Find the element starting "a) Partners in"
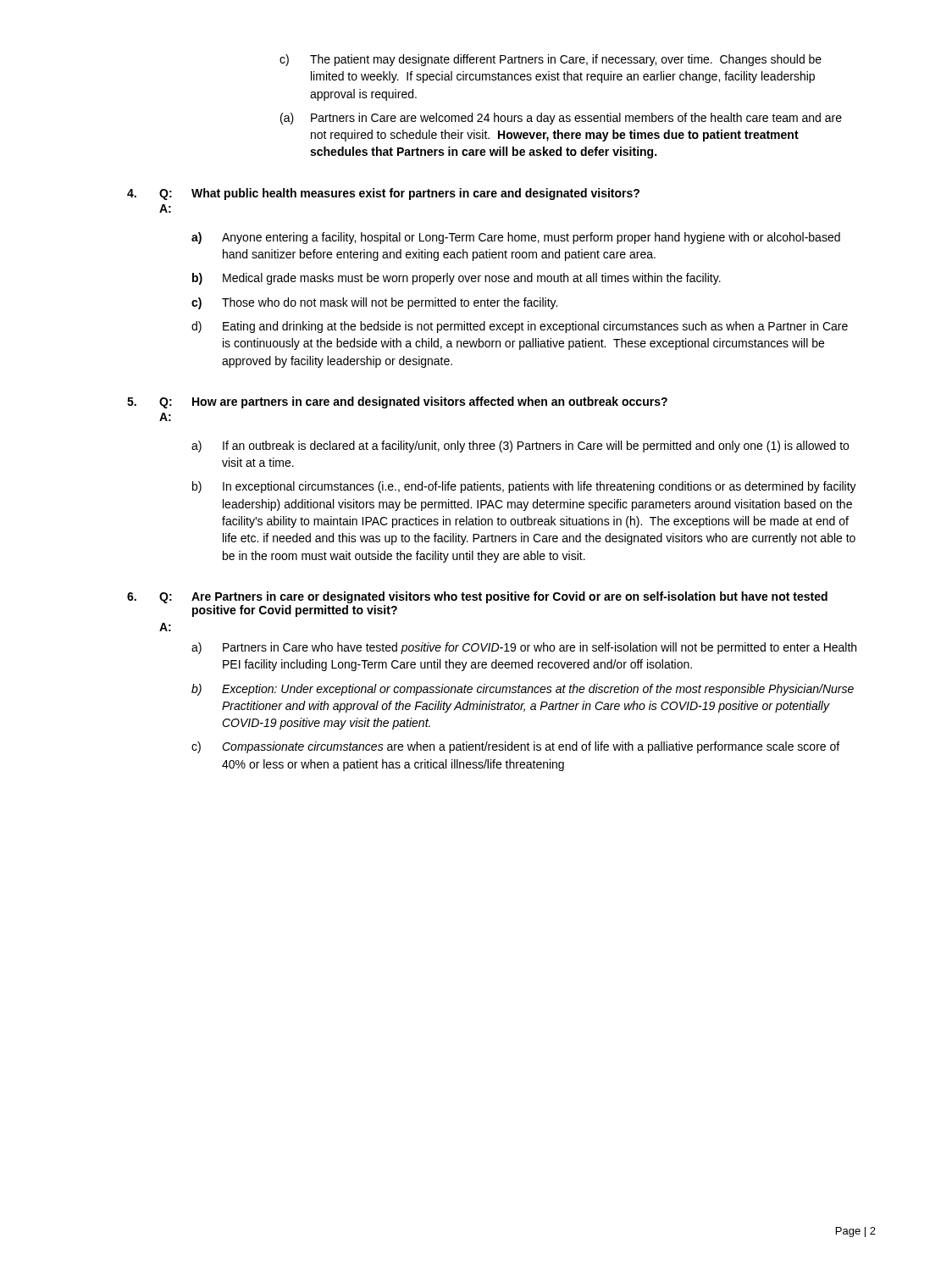The image size is (952, 1271). pyautogui.click(x=525, y=656)
